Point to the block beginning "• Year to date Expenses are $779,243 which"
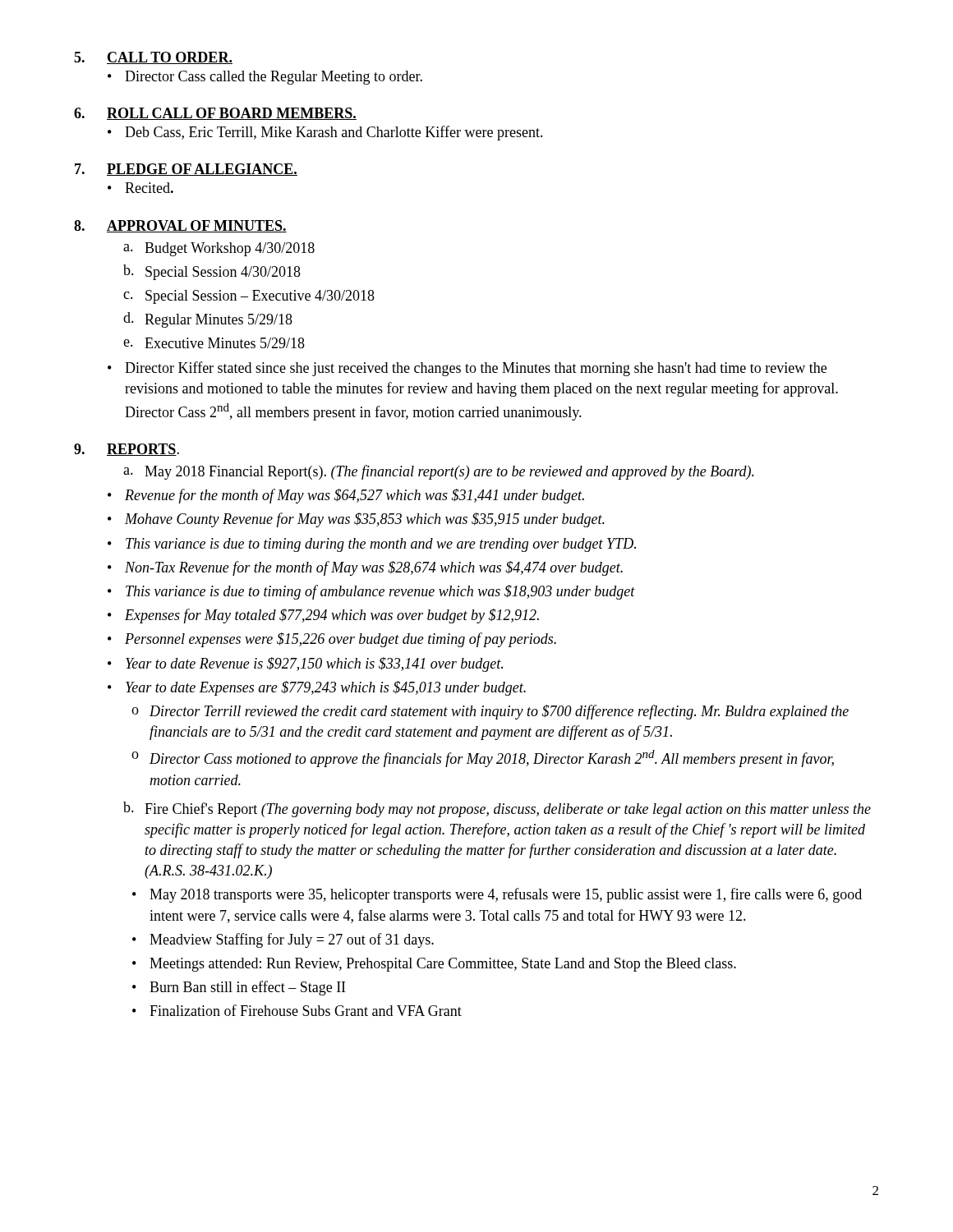953x1232 pixels. pos(493,688)
